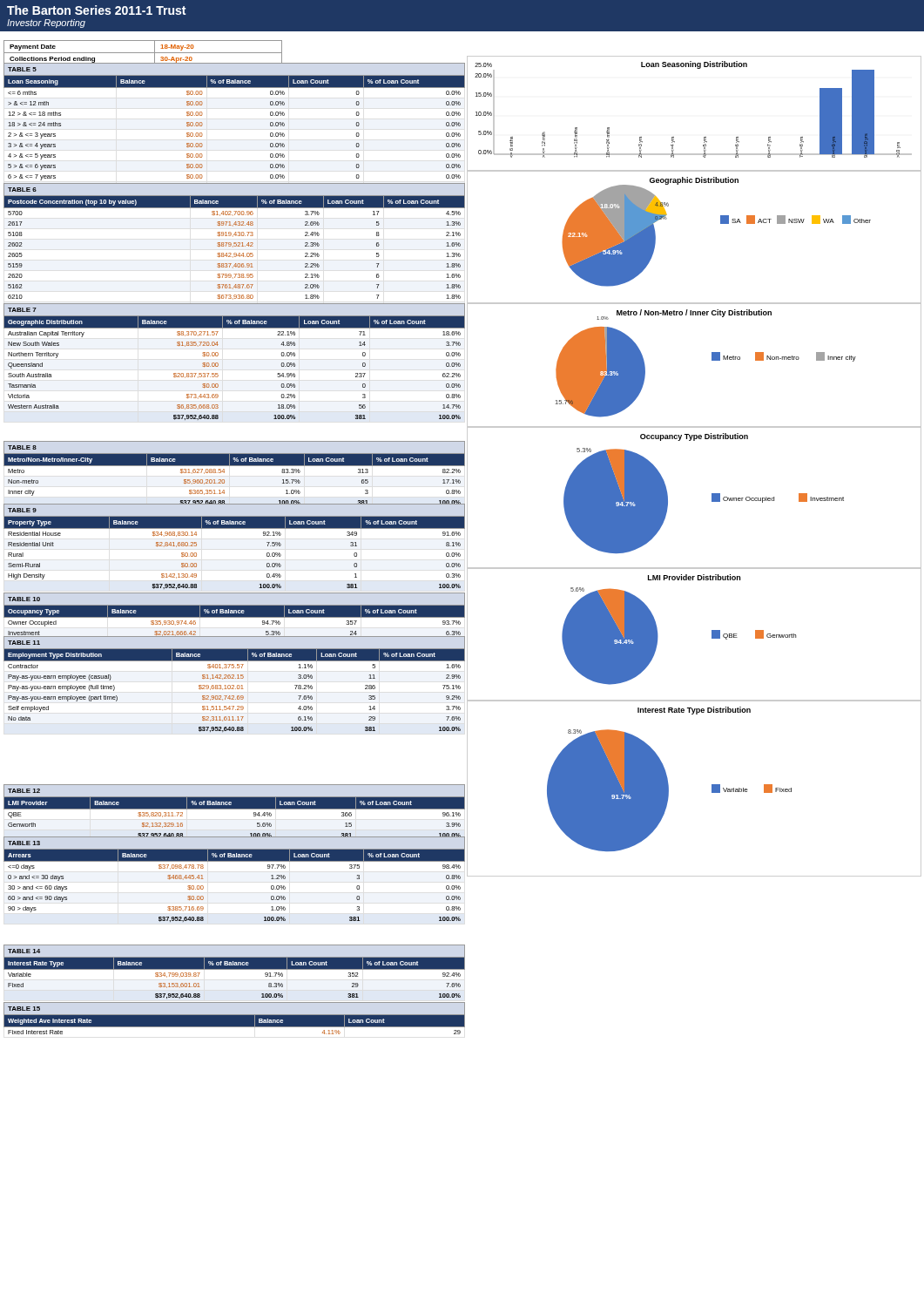924x1307 pixels.
Task: Find "TABLE 11" on this page
Action: click(x=24, y=643)
